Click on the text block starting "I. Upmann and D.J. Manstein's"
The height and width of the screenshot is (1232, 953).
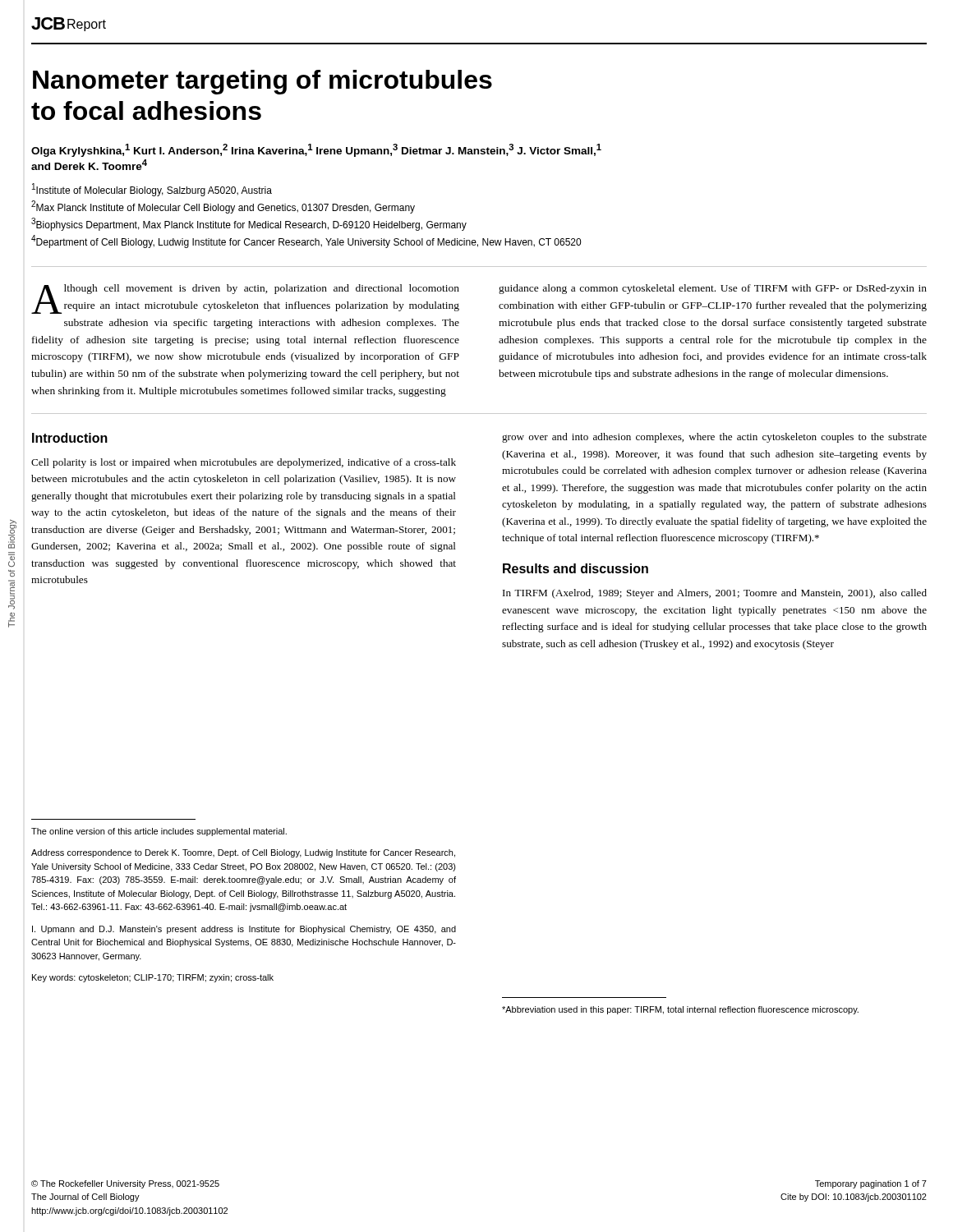click(x=244, y=942)
